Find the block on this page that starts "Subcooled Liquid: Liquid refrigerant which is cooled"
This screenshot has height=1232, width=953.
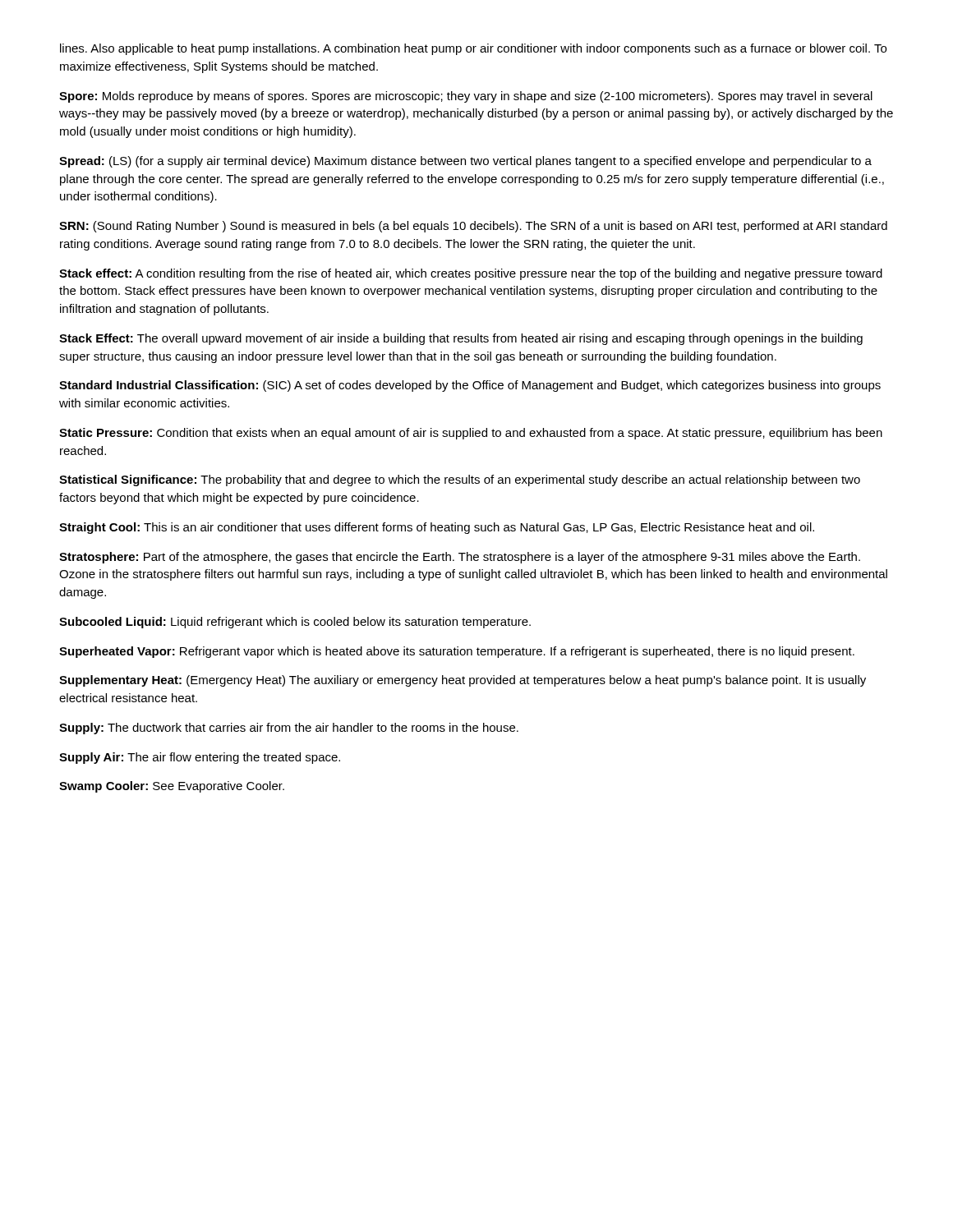pyautogui.click(x=295, y=621)
